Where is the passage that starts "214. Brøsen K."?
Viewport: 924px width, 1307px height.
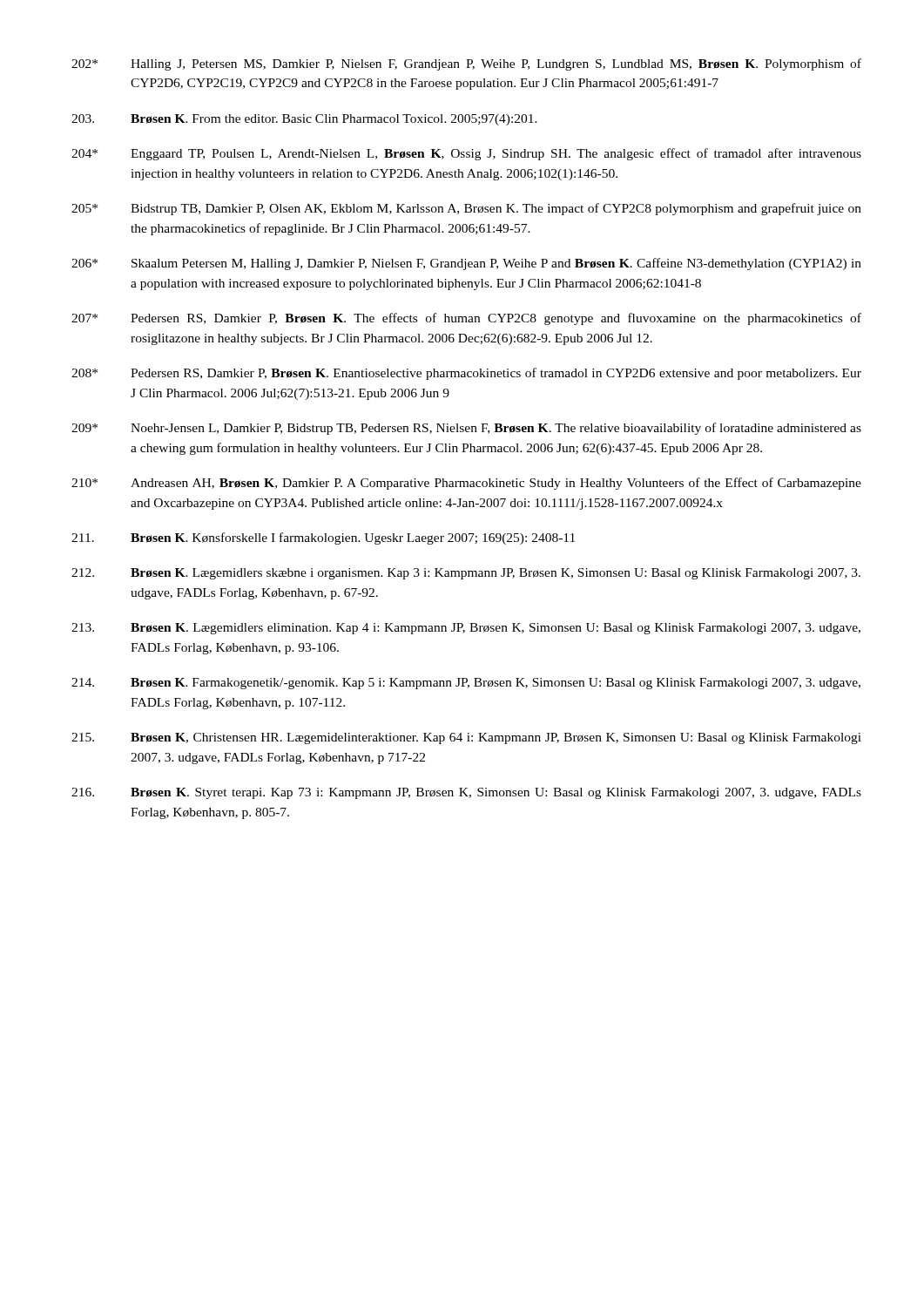[466, 693]
